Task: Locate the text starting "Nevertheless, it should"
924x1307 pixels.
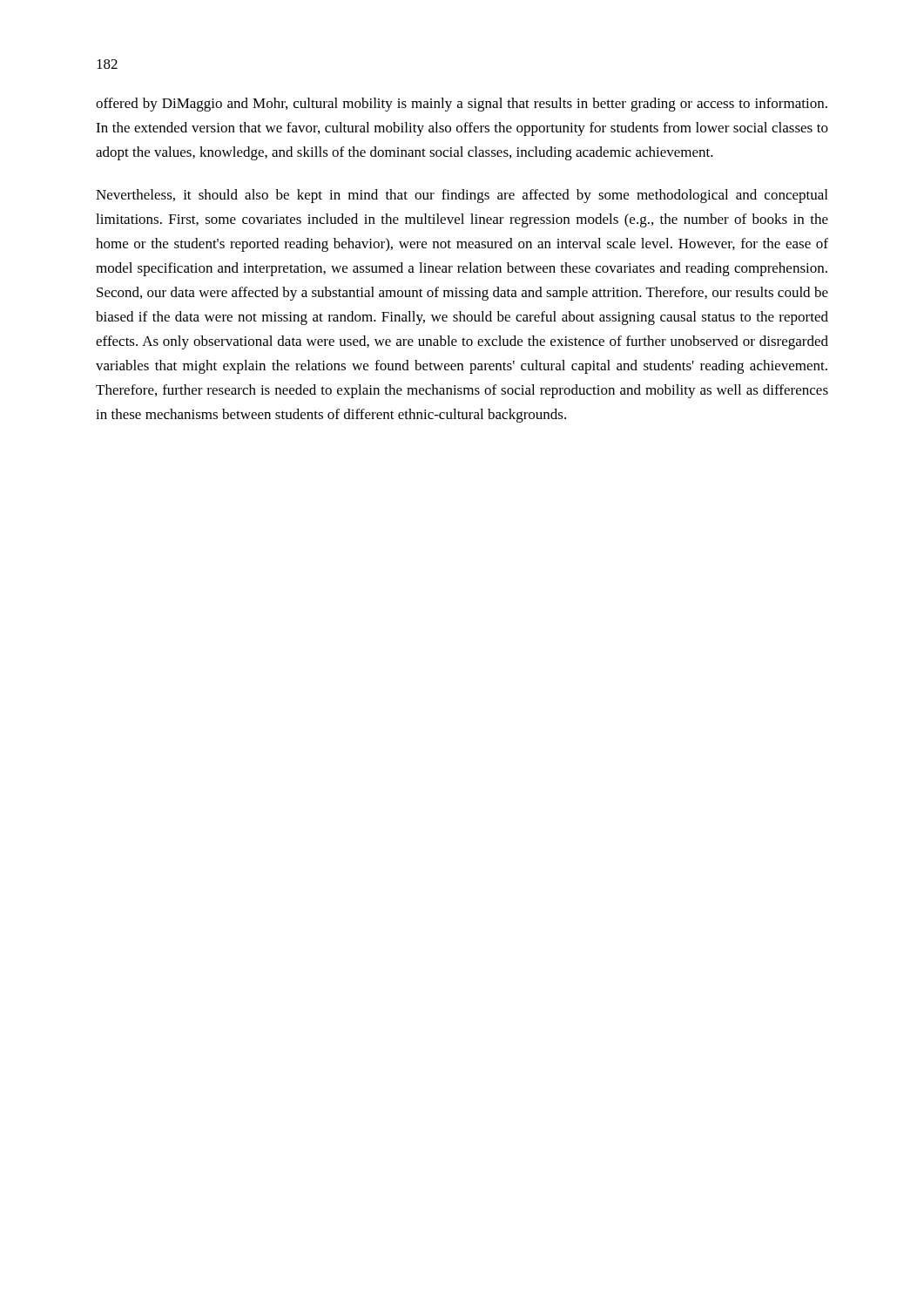Action: pyautogui.click(x=462, y=304)
